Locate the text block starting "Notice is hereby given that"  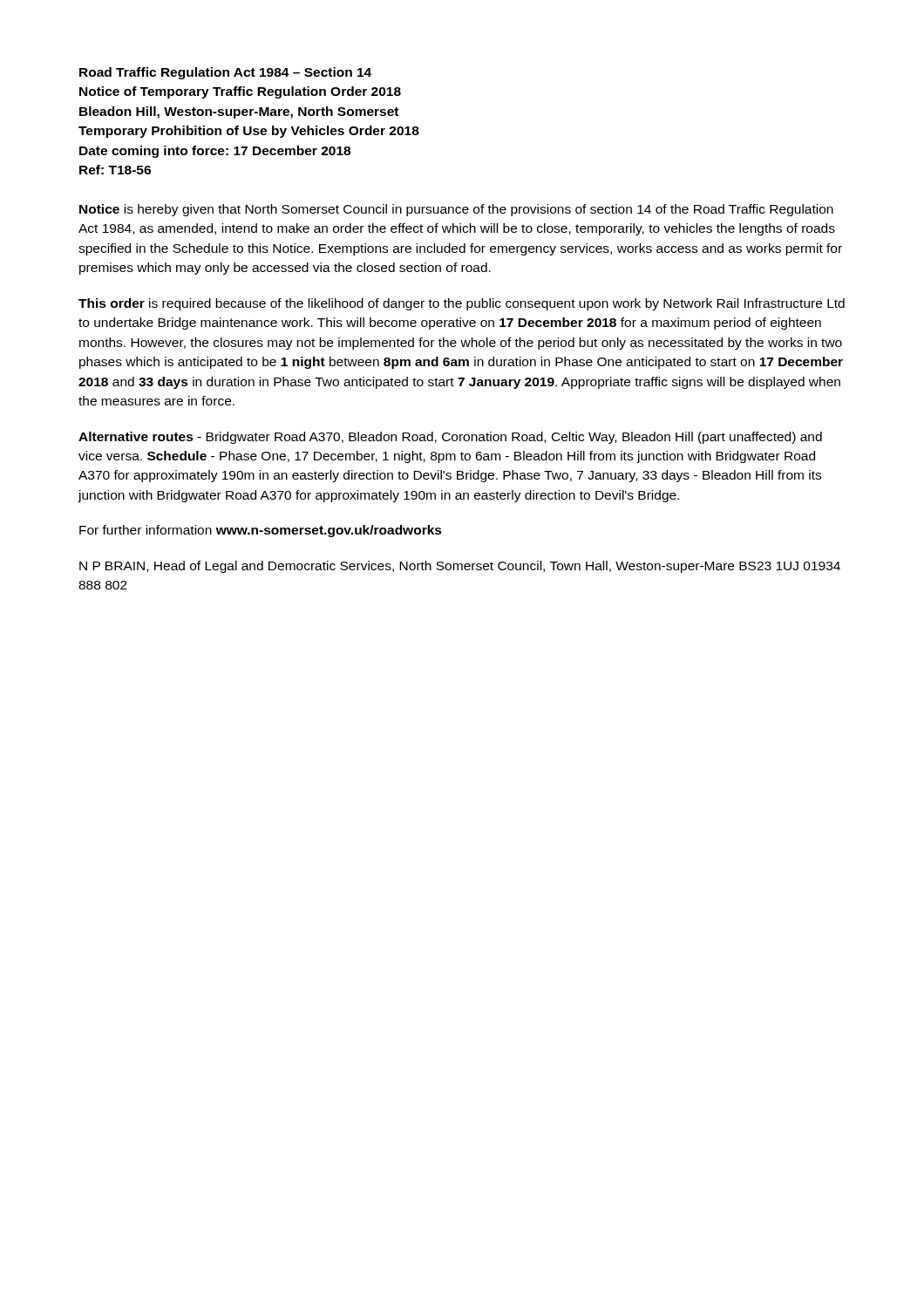[x=460, y=238]
